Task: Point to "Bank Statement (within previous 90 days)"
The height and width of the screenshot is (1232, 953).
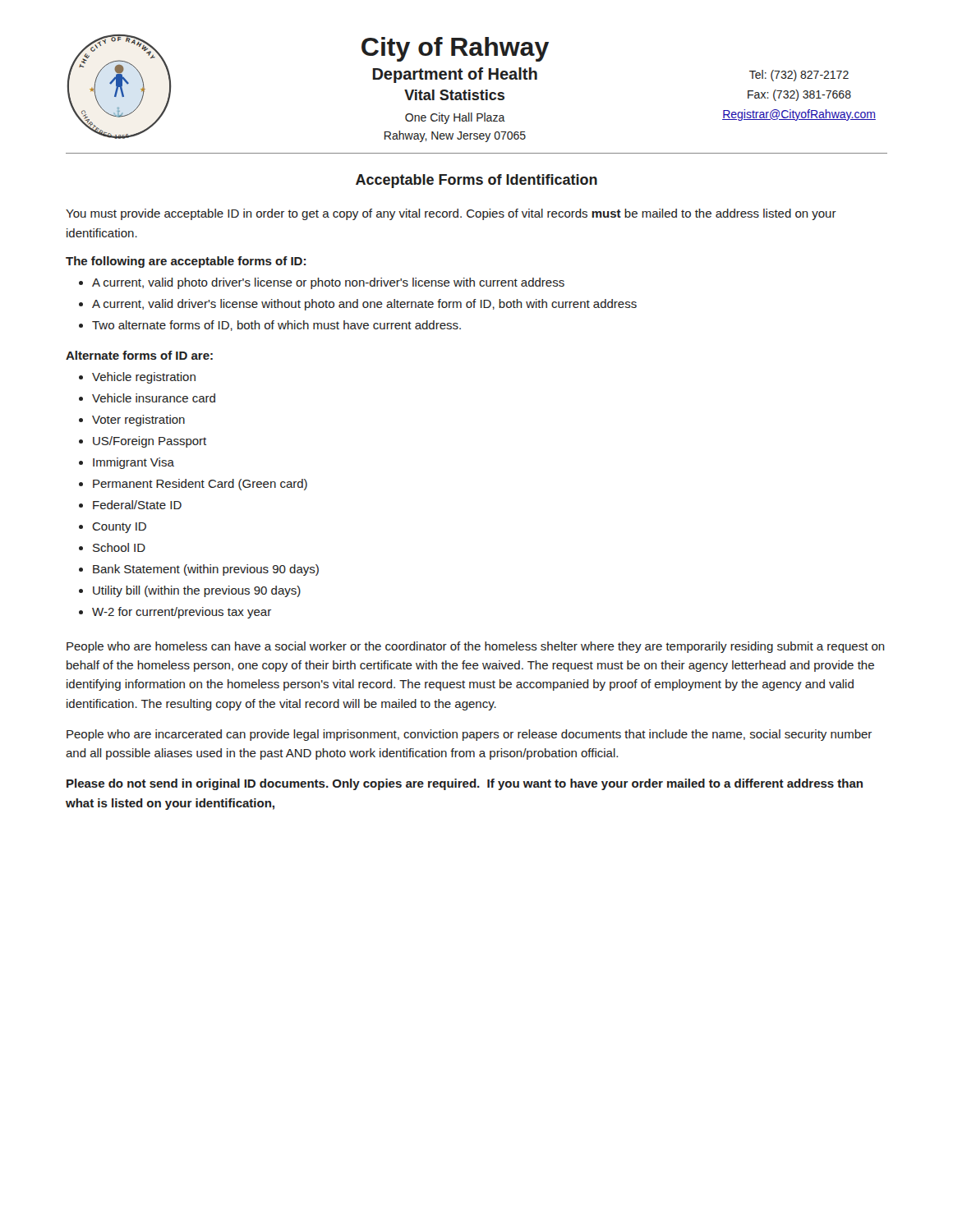Action: (206, 569)
